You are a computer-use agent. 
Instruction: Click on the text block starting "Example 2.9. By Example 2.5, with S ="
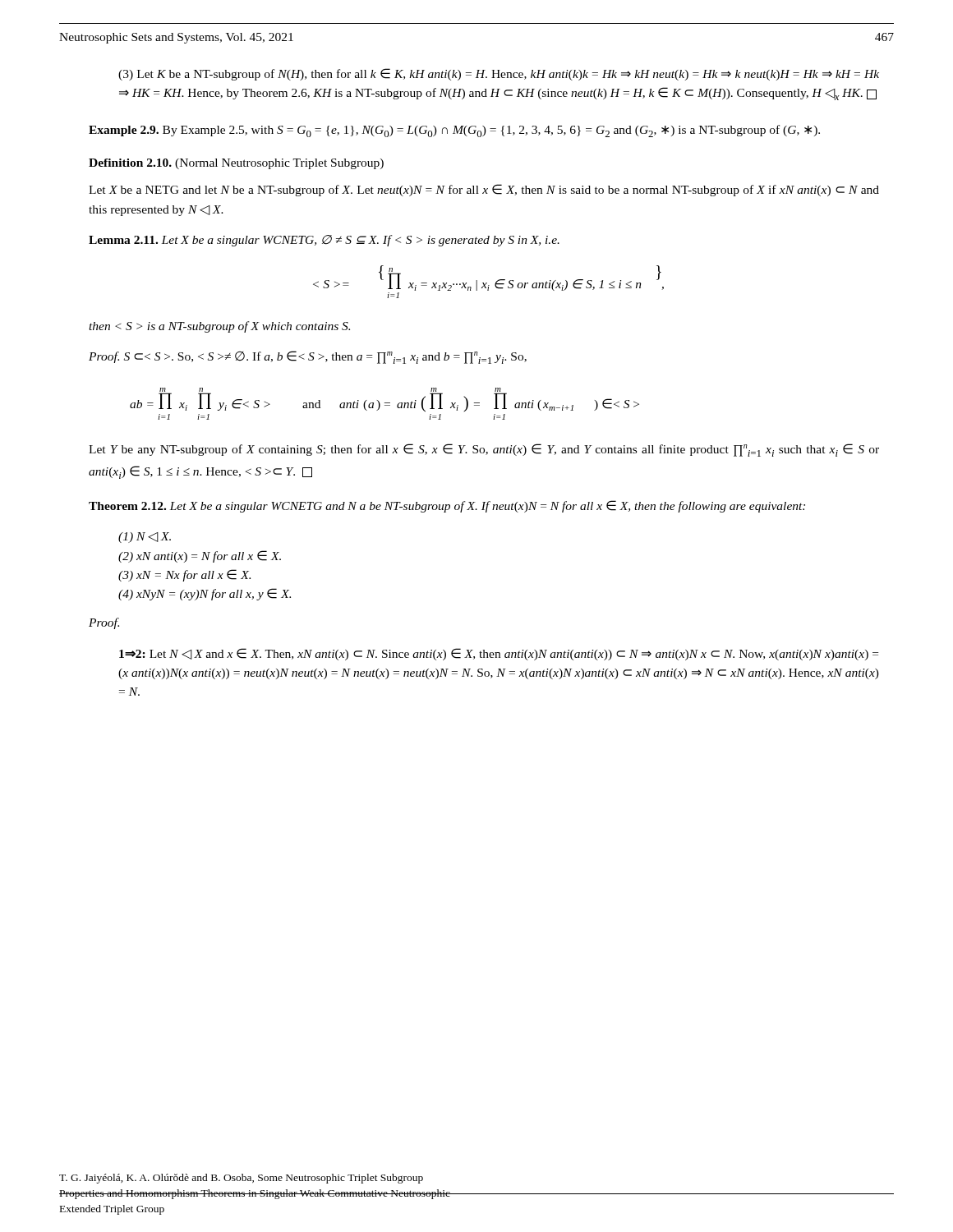pos(484,131)
